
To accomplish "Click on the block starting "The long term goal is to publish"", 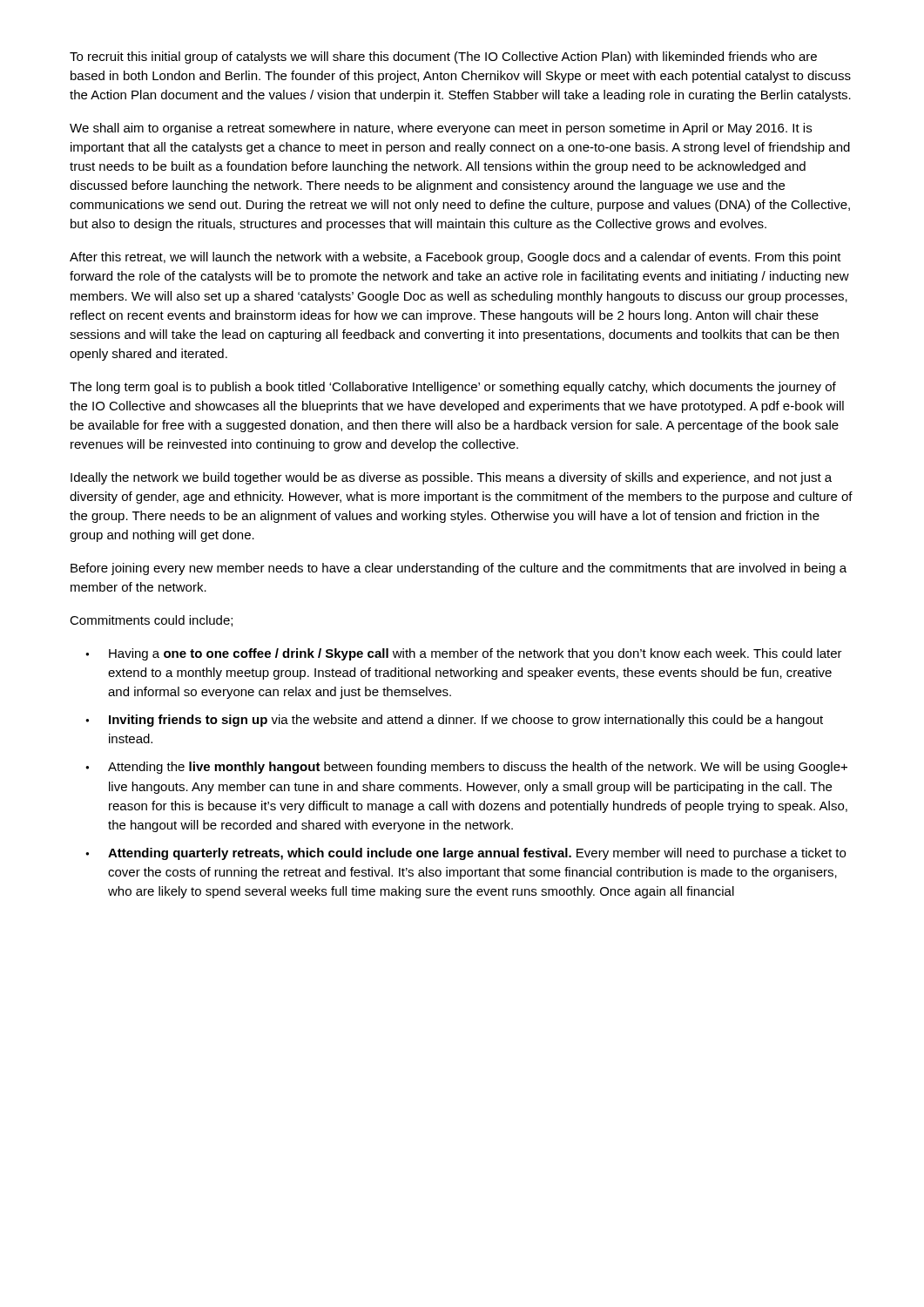I will 457,415.
